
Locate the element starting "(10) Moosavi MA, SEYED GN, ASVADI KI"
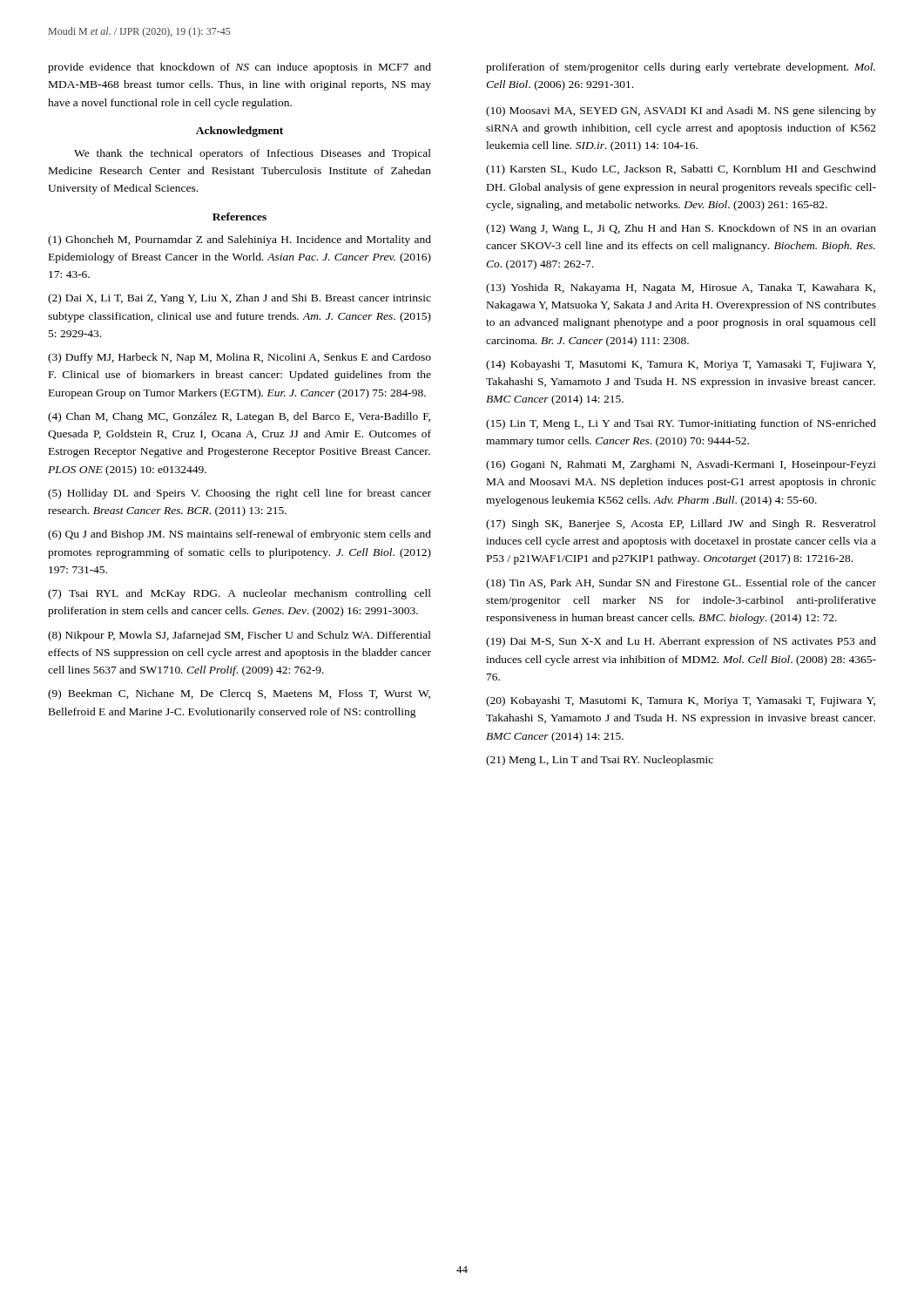pyautogui.click(x=681, y=127)
